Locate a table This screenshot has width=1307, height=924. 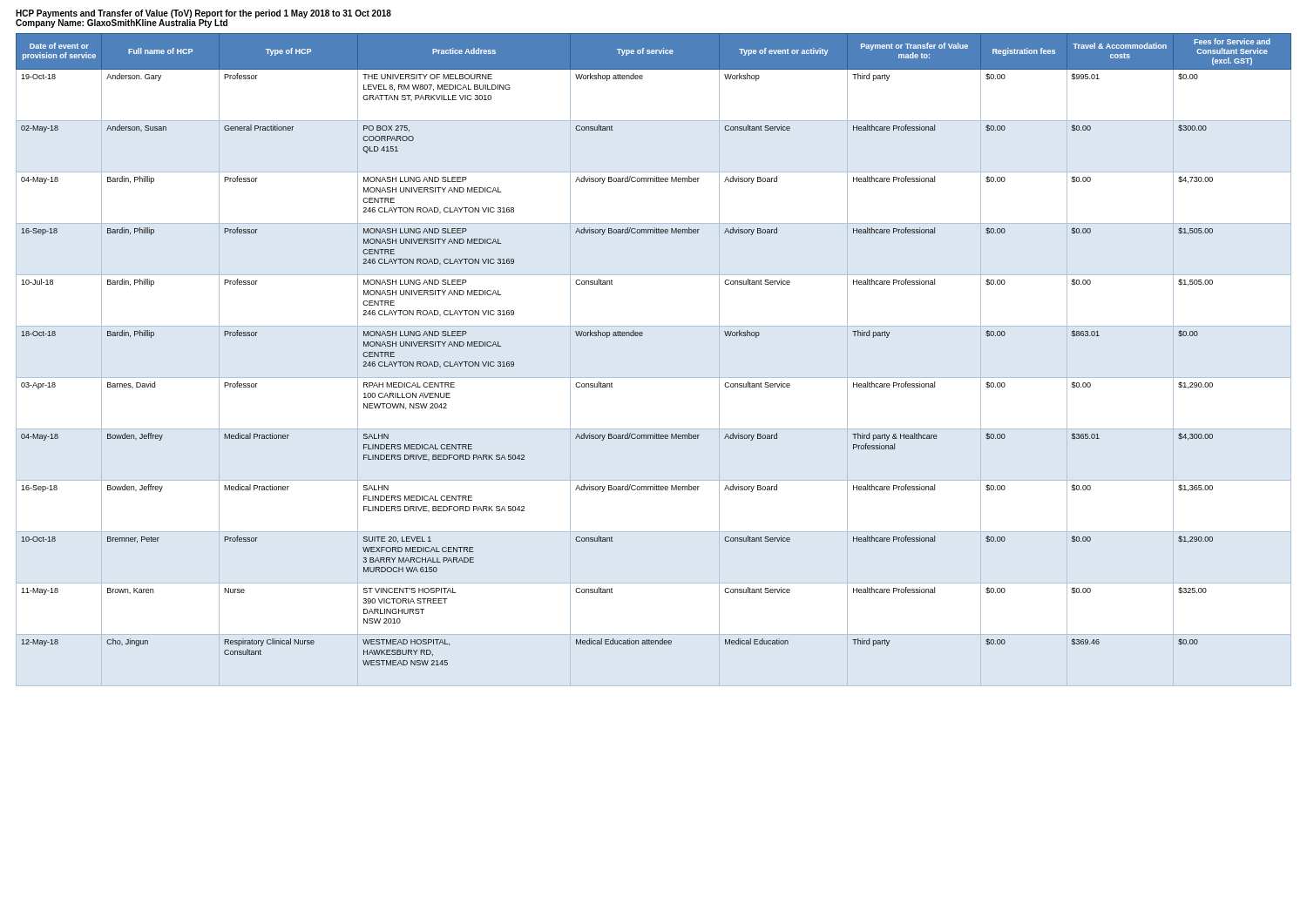654,360
